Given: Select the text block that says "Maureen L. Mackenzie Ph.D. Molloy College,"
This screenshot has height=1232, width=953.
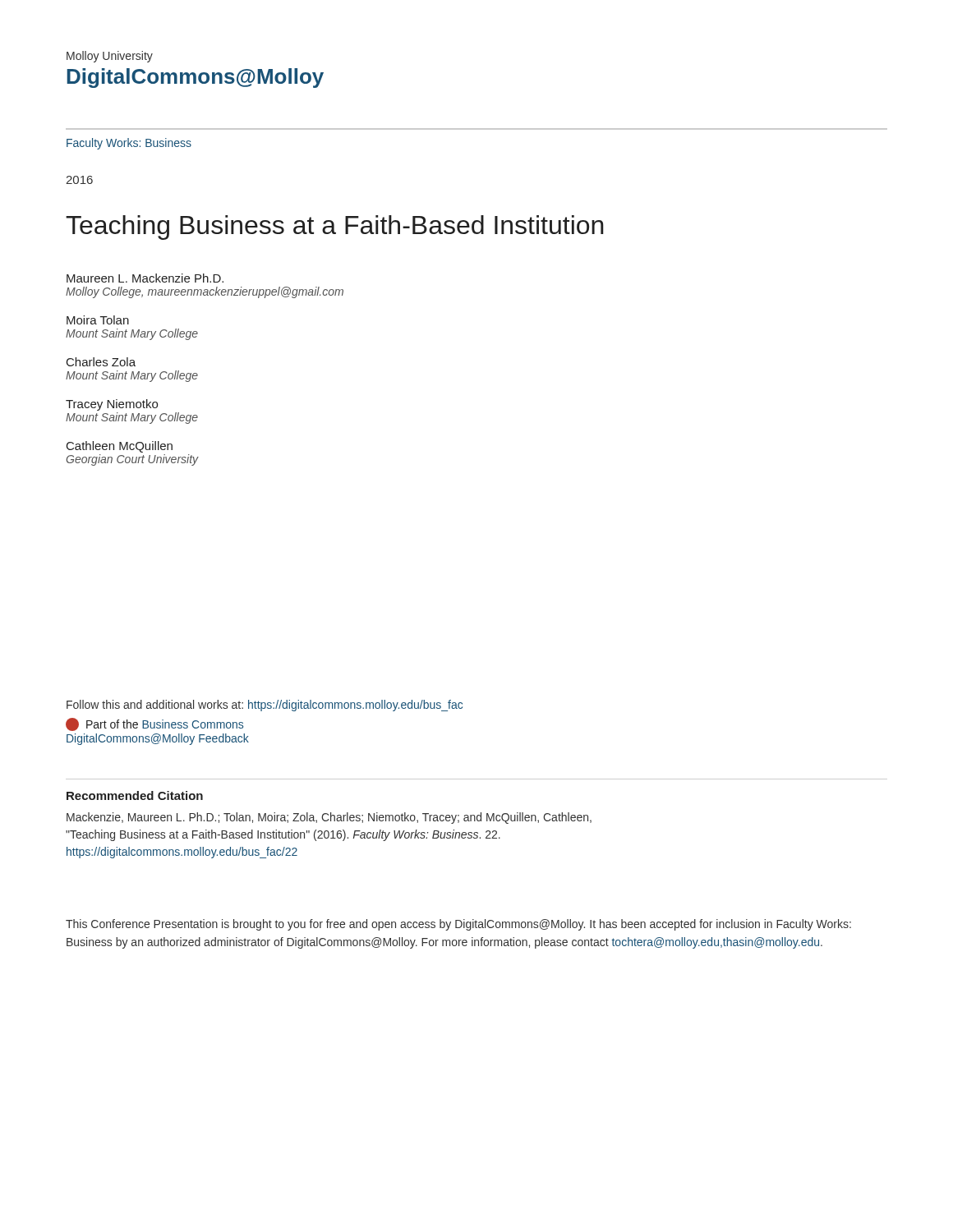Looking at the screenshot, I should coord(205,285).
